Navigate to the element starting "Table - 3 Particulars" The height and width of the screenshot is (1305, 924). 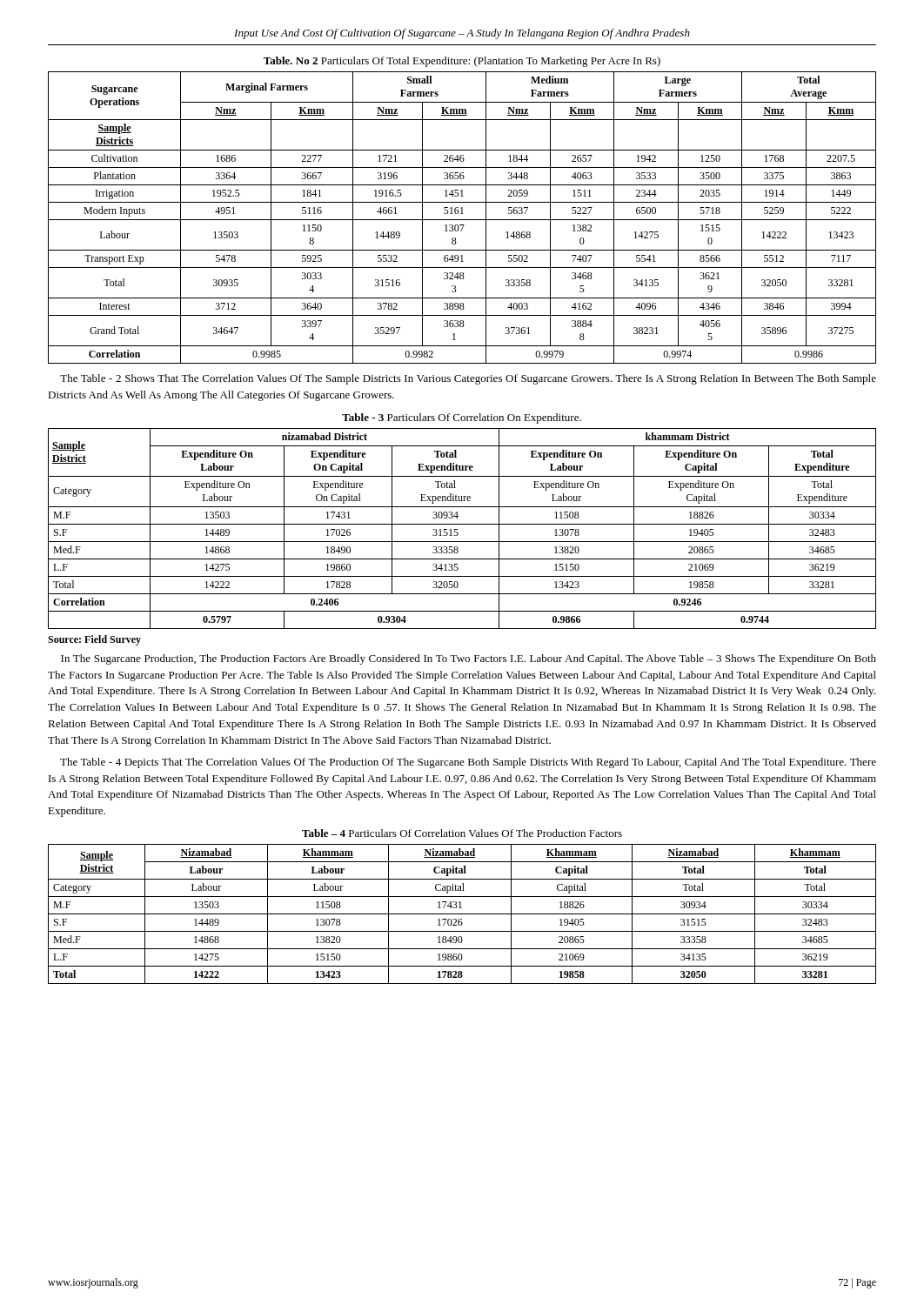pyautogui.click(x=462, y=417)
